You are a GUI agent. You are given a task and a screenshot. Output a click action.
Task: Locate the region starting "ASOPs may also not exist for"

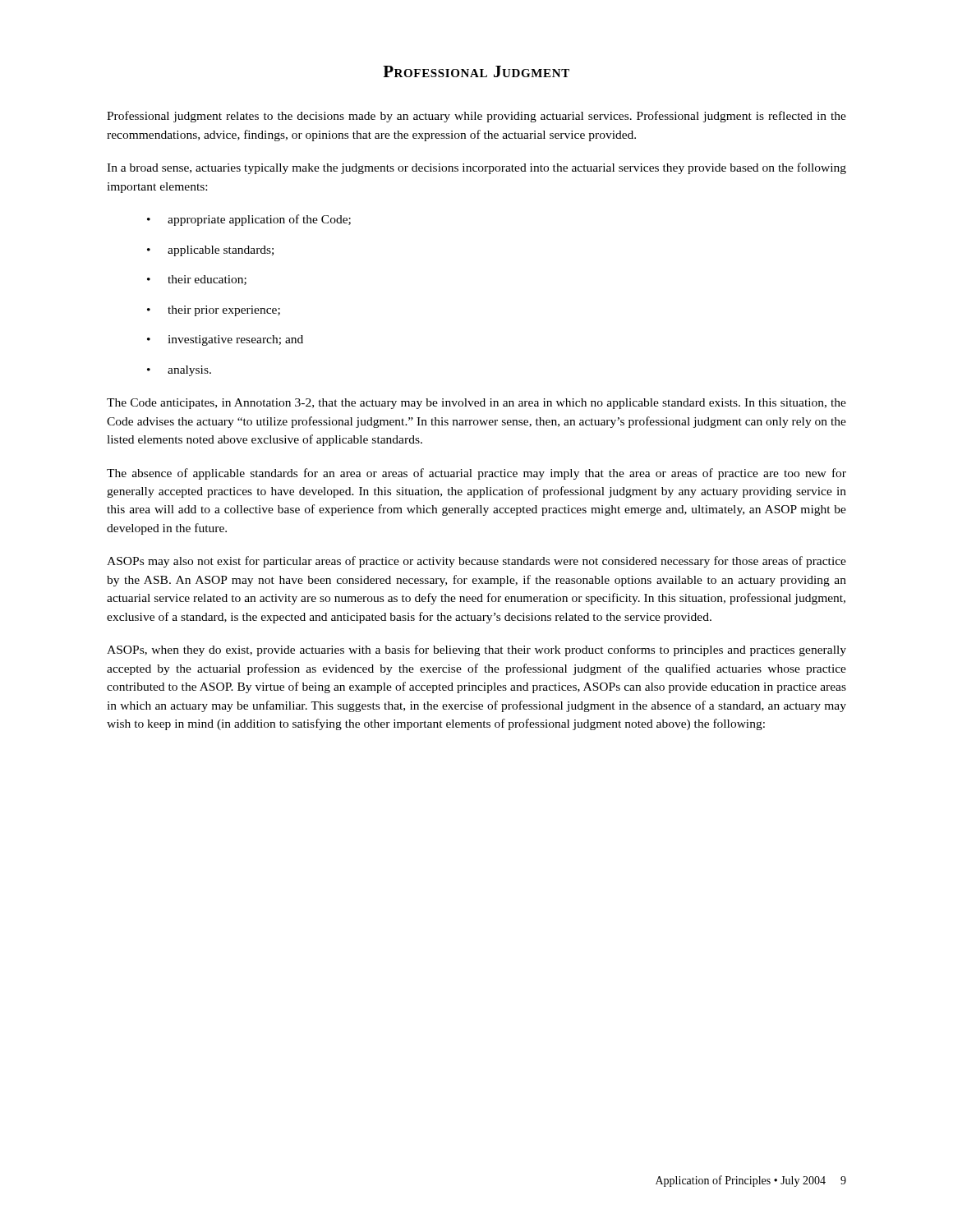(x=476, y=589)
